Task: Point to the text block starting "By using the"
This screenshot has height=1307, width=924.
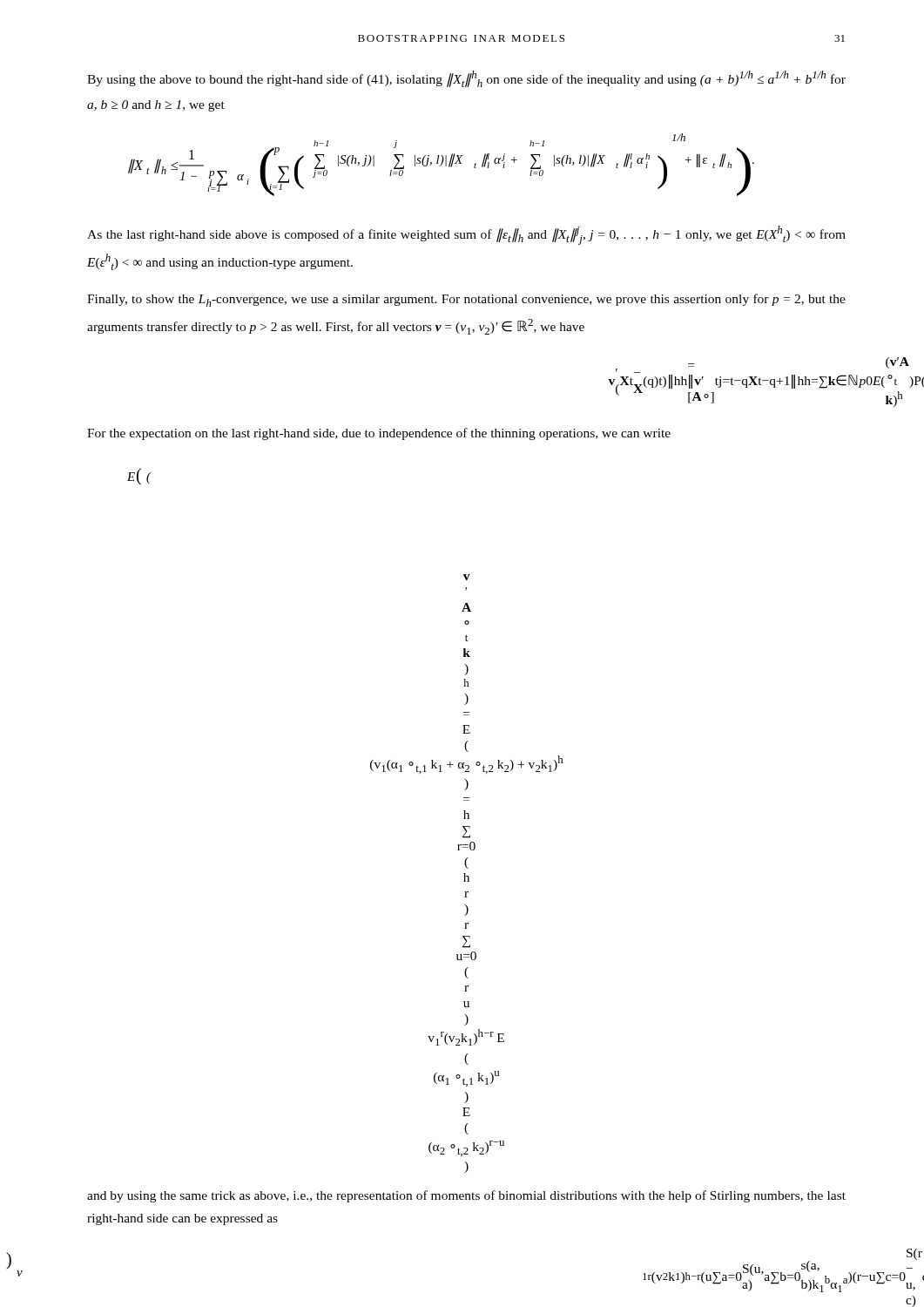Action: (466, 90)
